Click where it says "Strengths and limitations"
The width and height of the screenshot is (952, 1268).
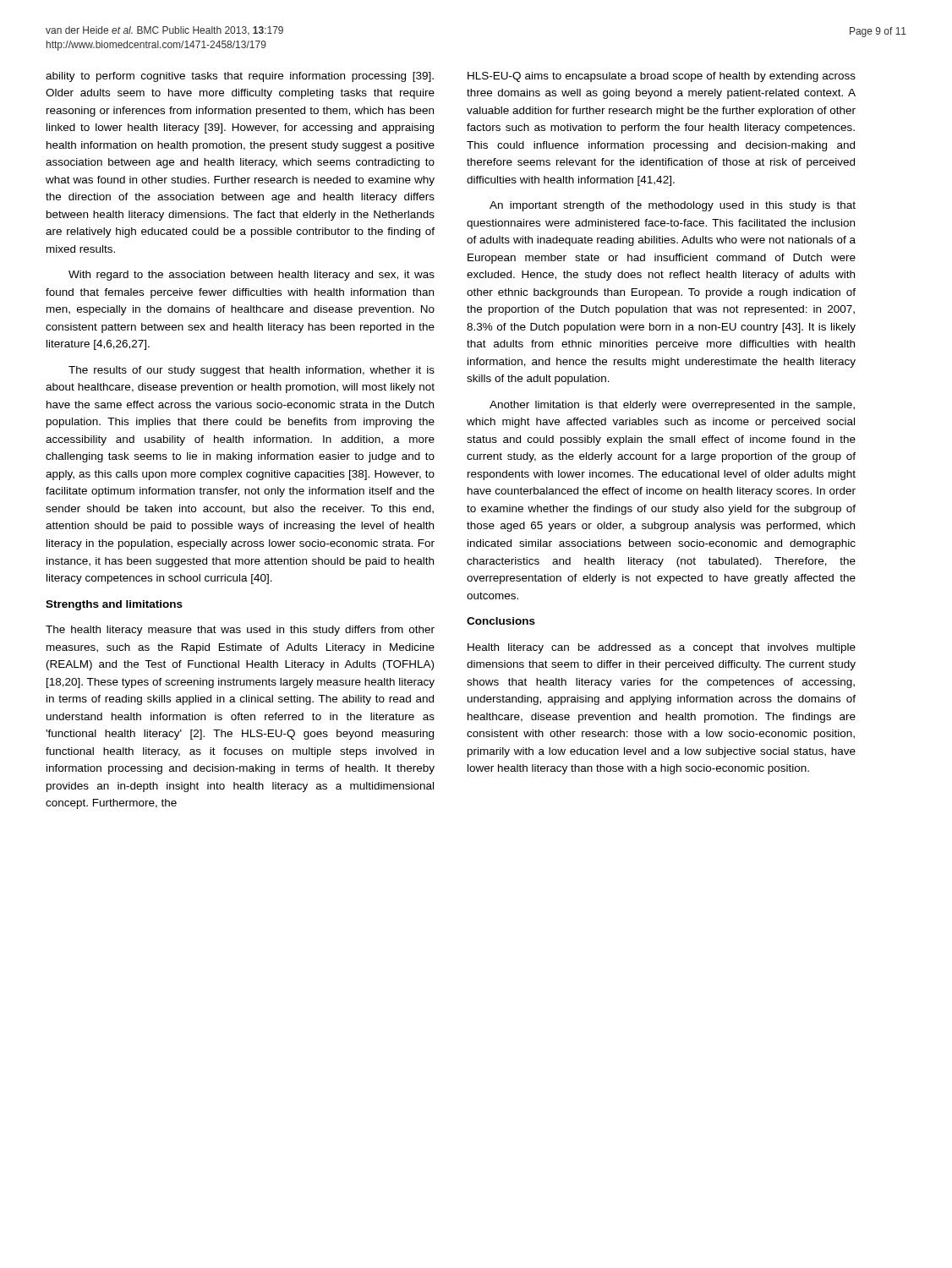pos(114,605)
